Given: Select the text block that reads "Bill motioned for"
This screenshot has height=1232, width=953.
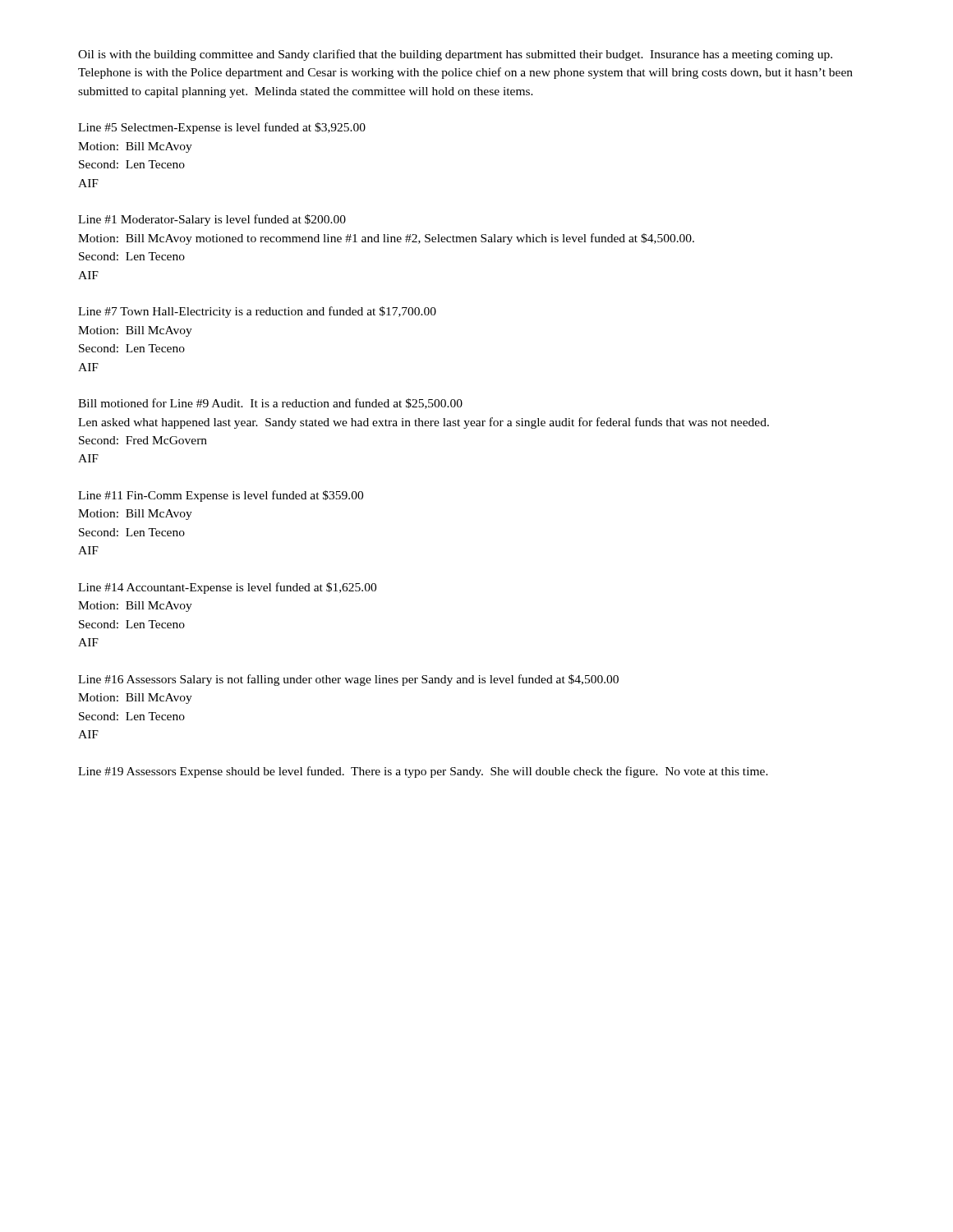Looking at the screenshot, I should click(x=424, y=431).
